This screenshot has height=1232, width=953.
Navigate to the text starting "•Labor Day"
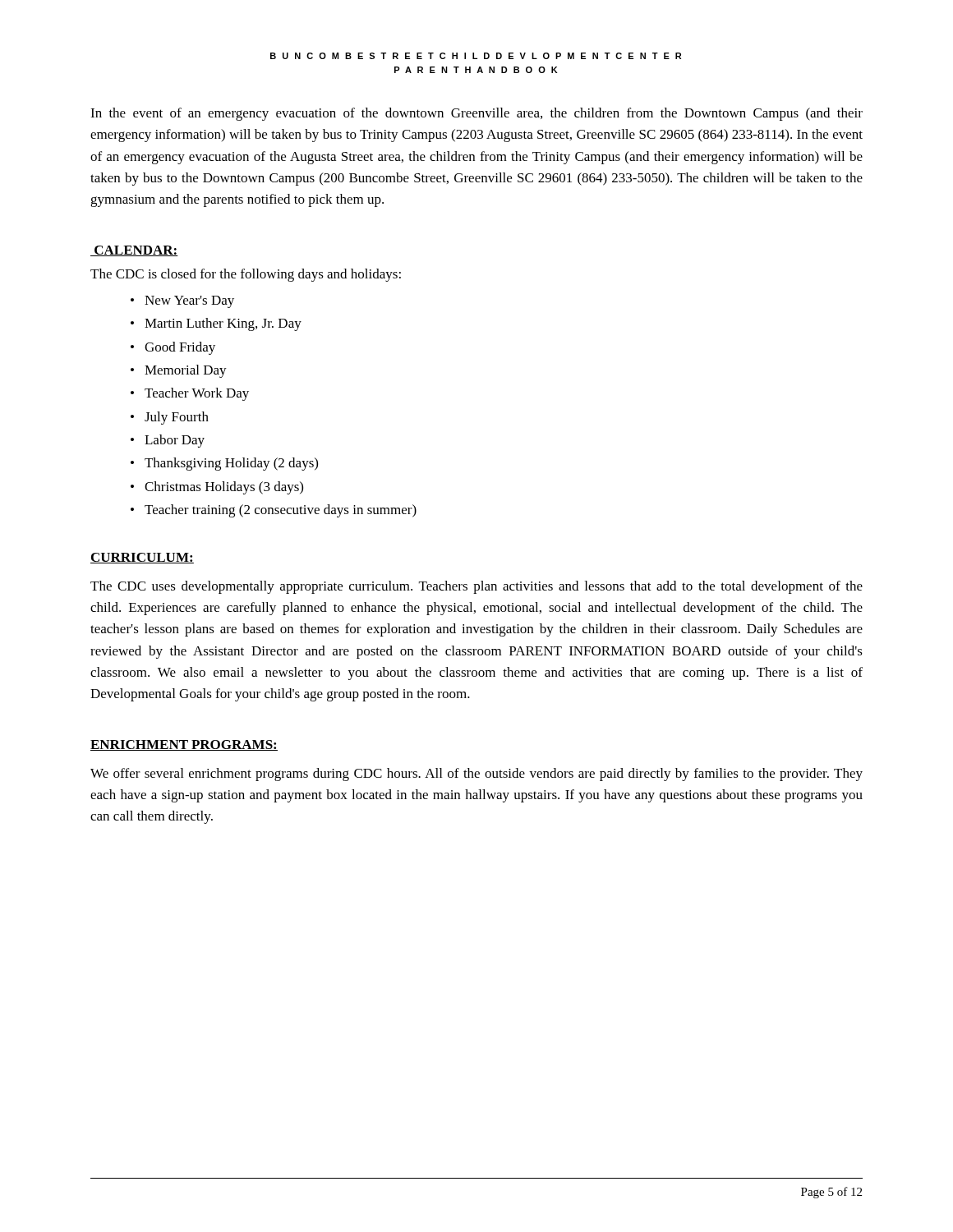pos(167,441)
